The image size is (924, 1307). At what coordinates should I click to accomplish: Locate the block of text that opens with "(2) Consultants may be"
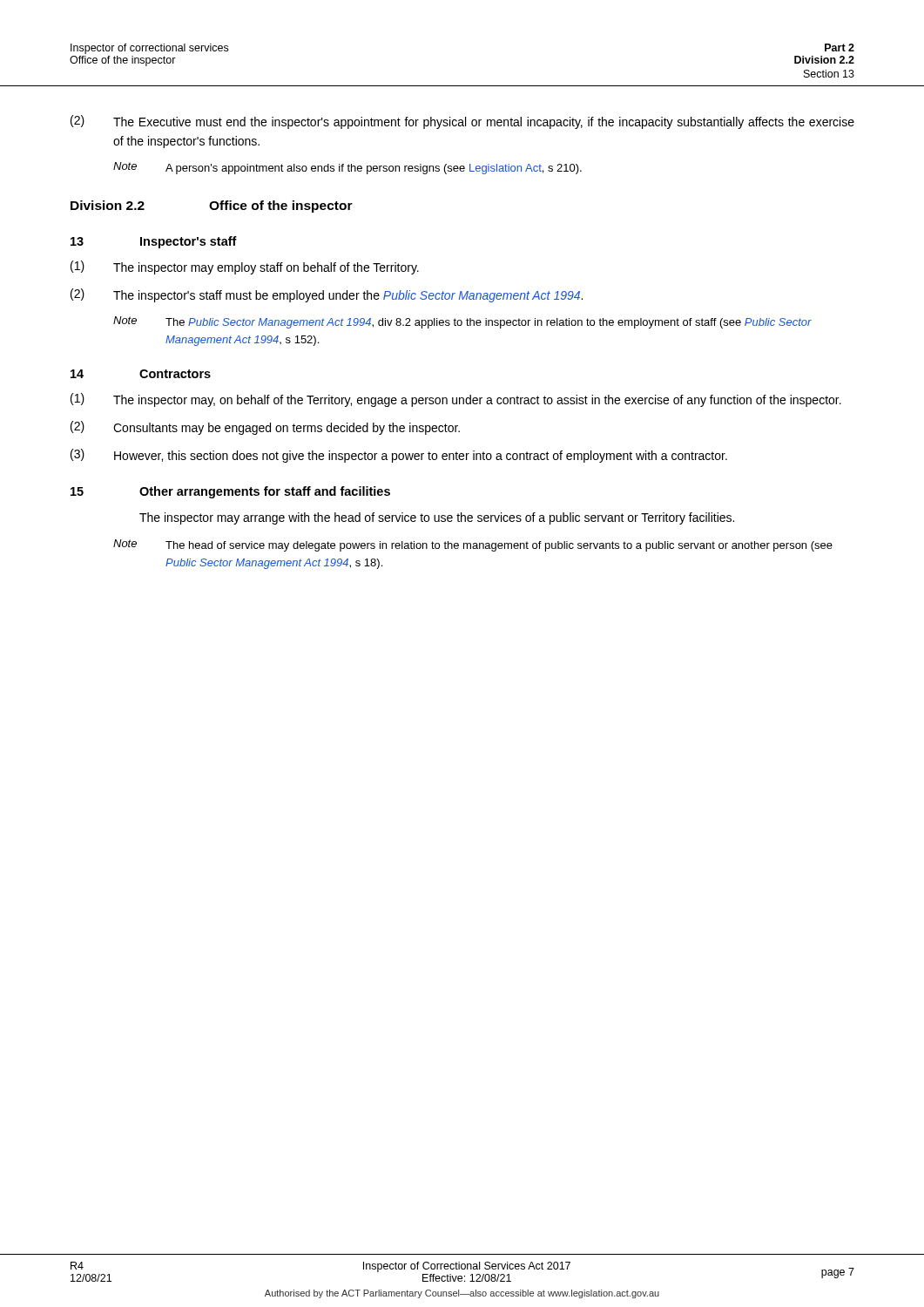coord(462,428)
